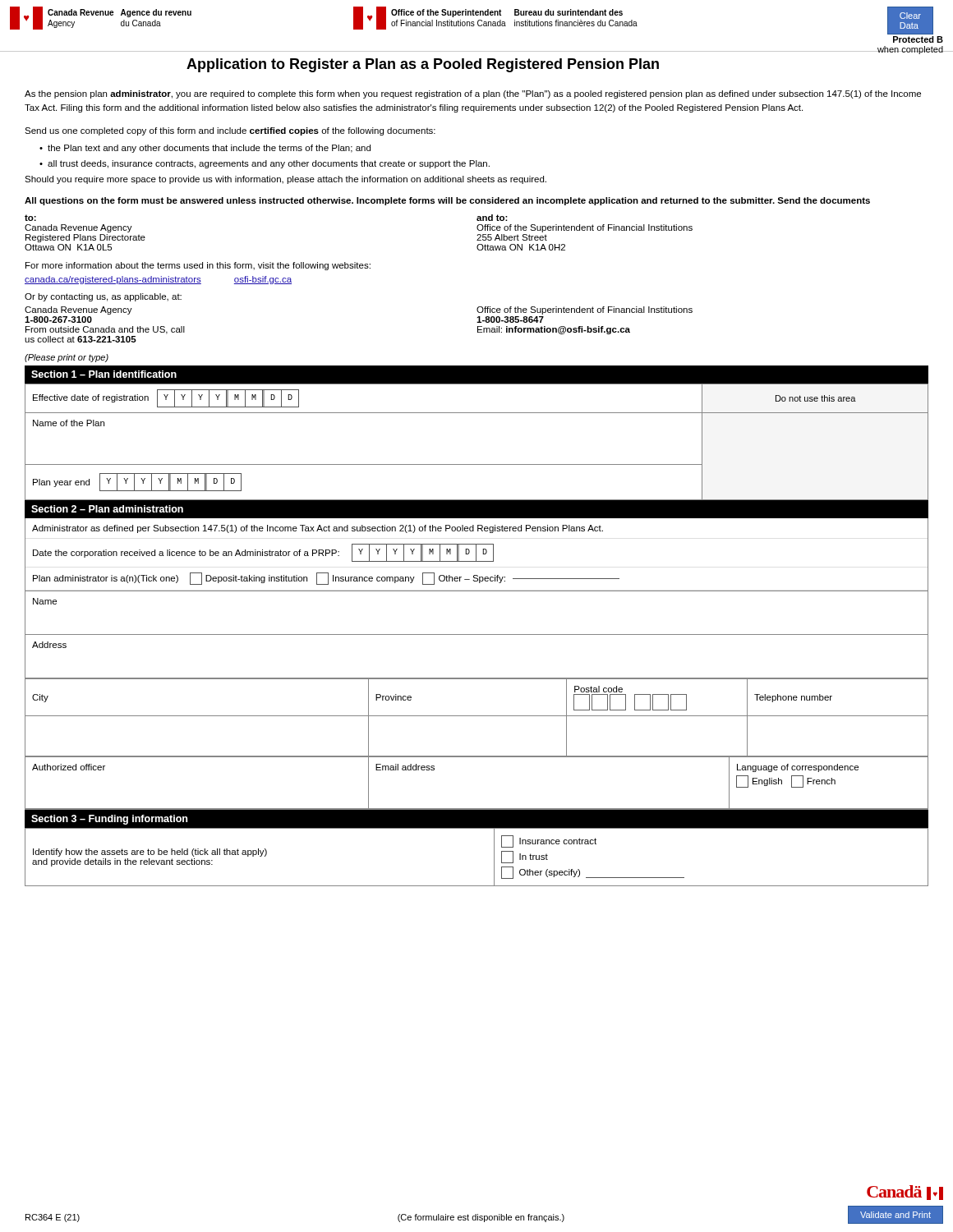Viewport: 953px width, 1232px height.
Task: Locate the block starting "Plan administrator is a(n)(Tick one) Deposit-taking institution"
Action: coord(326,578)
